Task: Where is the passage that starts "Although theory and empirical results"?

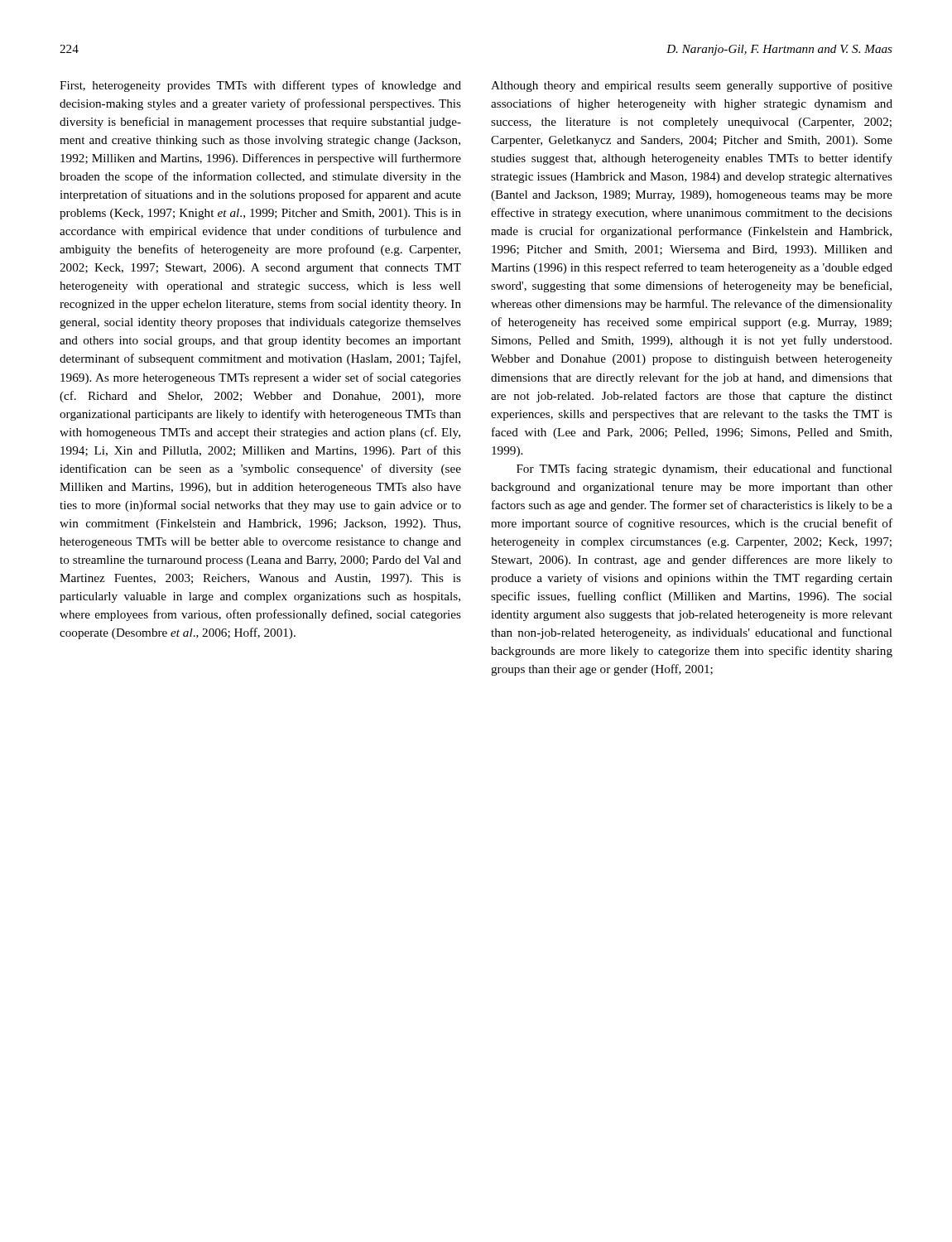Action: pos(692,377)
